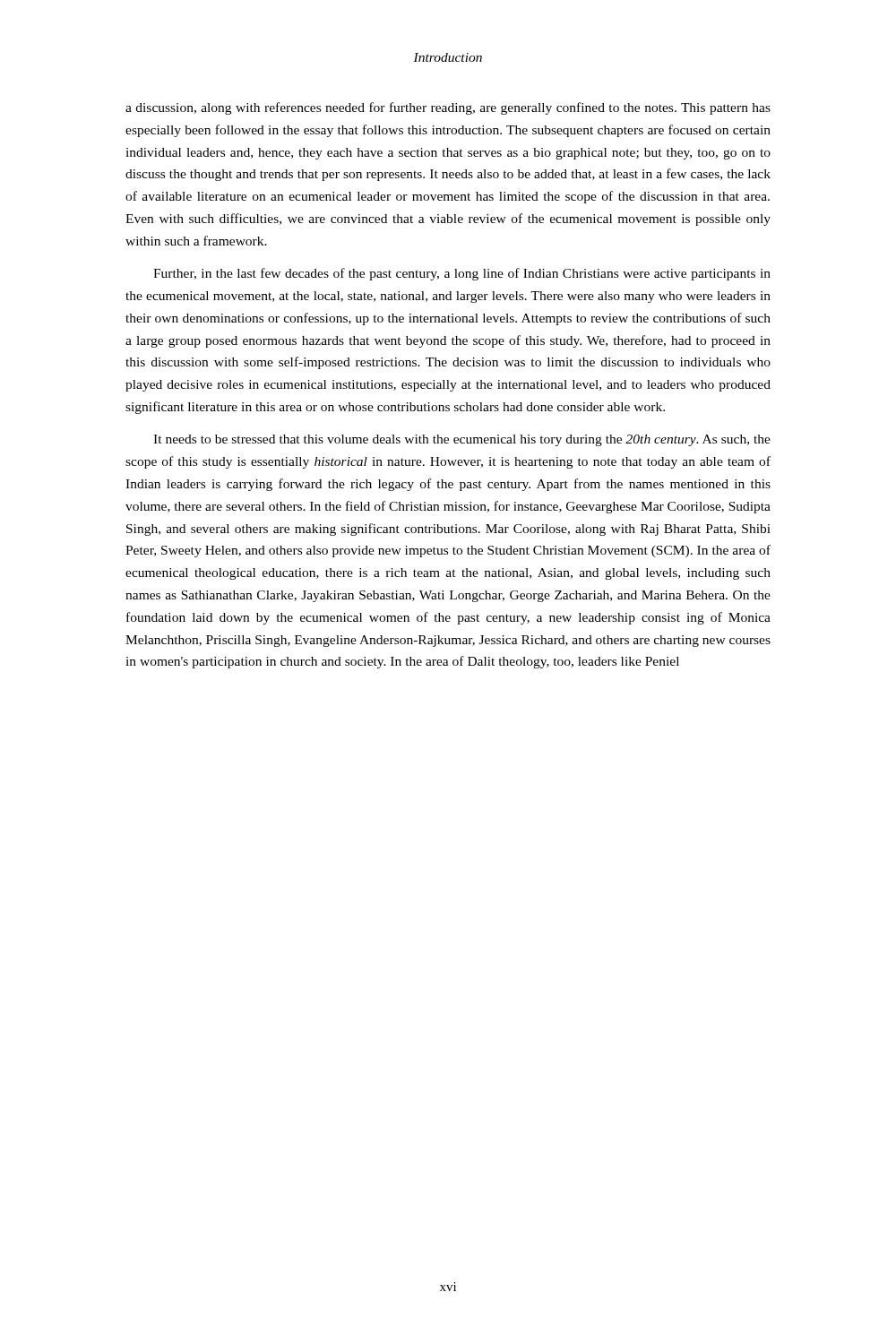This screenshot has width=896, height=1344.
Task: Click on the block starting "It needs to be"
Action: point(448,551)
